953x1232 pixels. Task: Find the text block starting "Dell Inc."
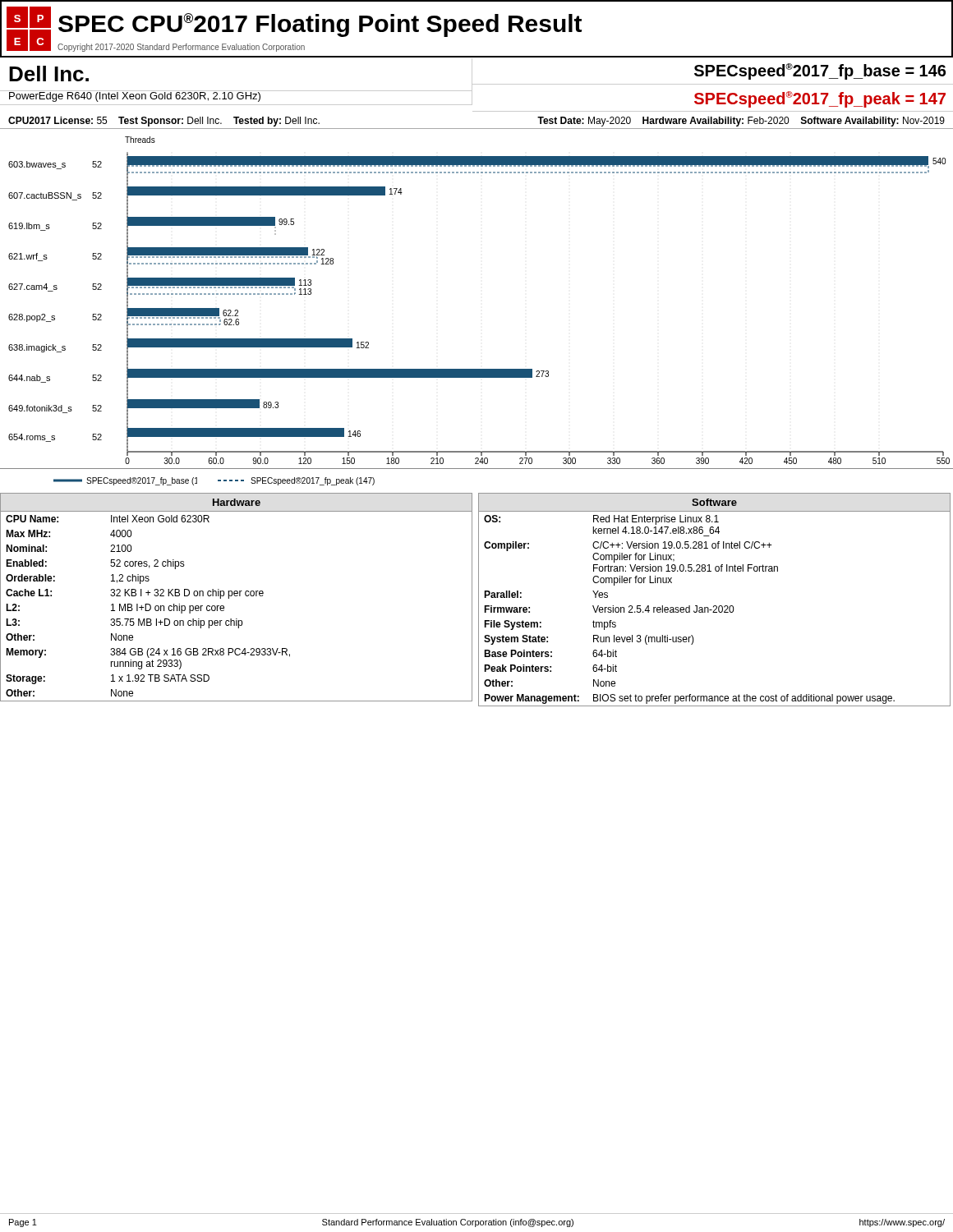pos(49,74)
